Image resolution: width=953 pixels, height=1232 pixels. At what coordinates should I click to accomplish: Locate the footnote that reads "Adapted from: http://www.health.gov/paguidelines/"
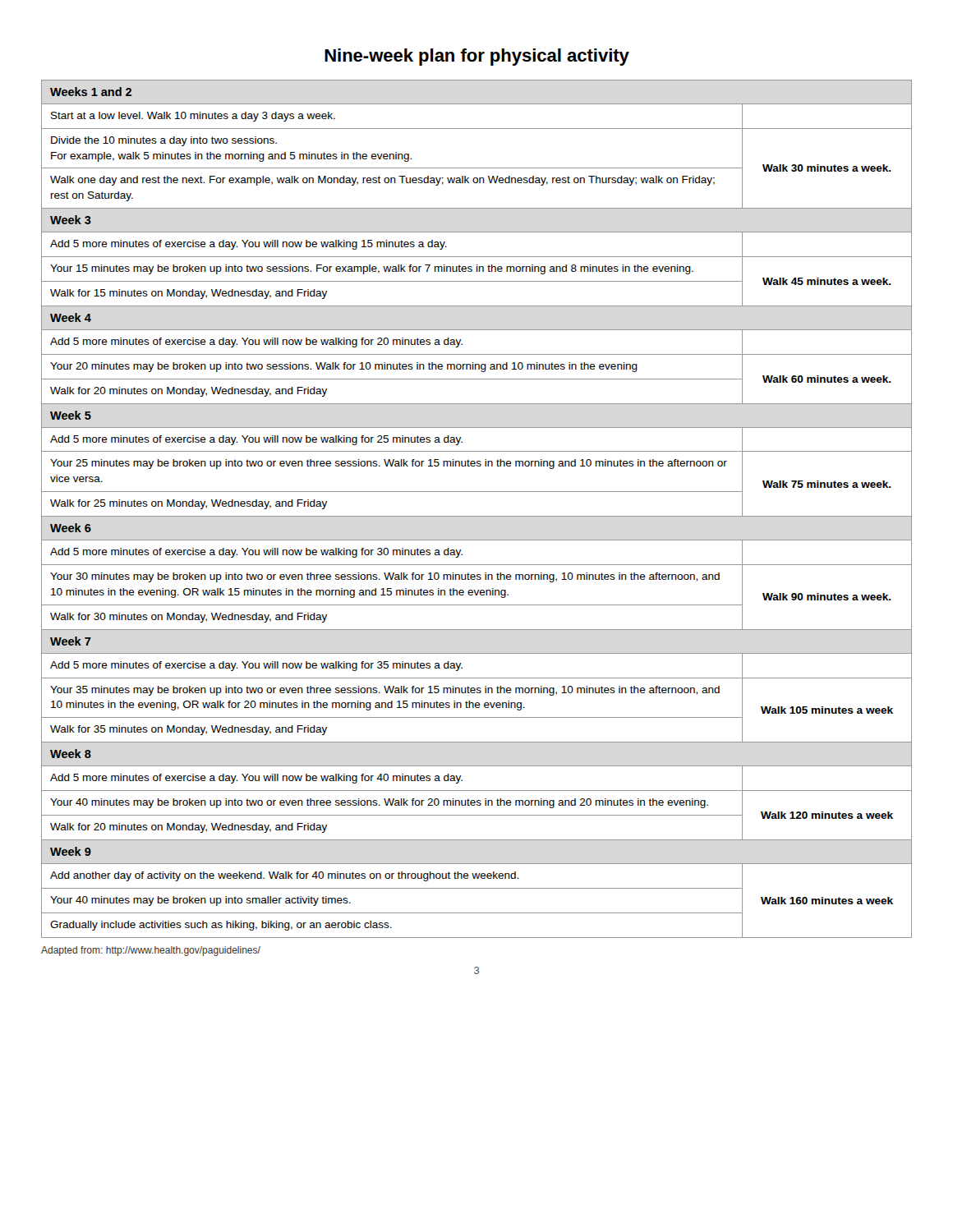151,950
